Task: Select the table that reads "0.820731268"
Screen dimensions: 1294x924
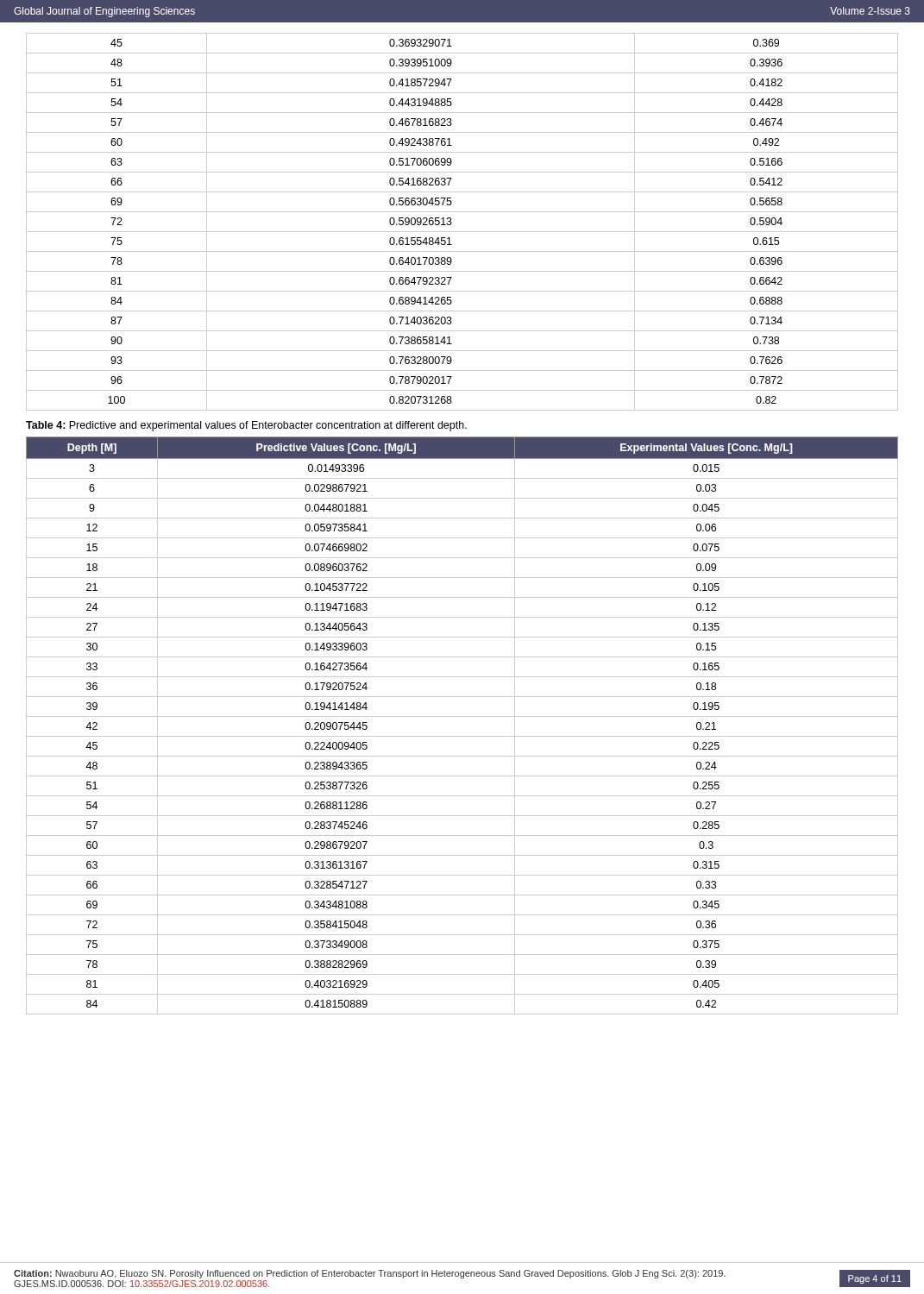Action: click(462, 222)
